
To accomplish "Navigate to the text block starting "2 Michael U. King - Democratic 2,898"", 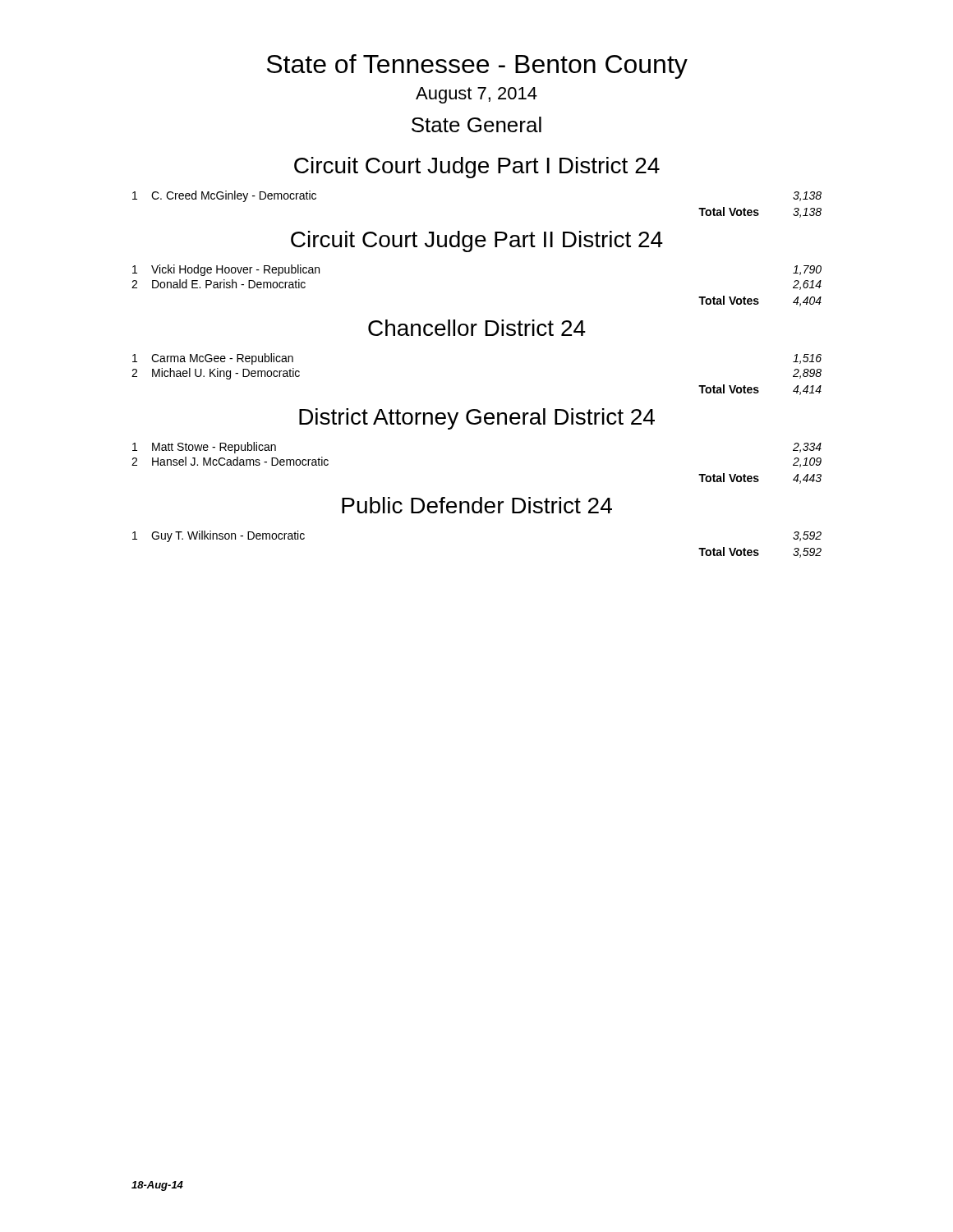I will point(227,372).
